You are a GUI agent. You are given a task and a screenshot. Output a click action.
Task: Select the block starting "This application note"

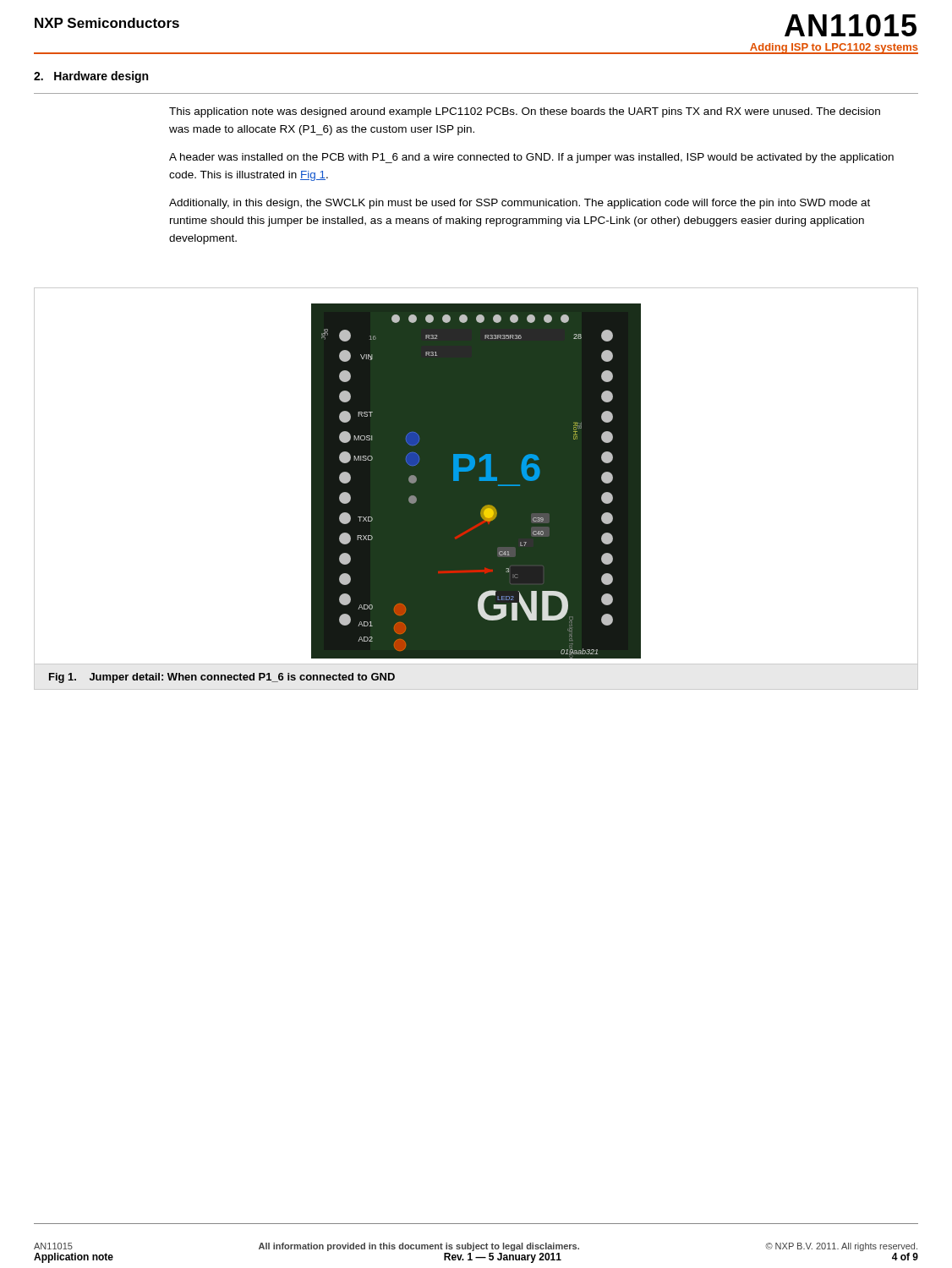click(525, 120)
